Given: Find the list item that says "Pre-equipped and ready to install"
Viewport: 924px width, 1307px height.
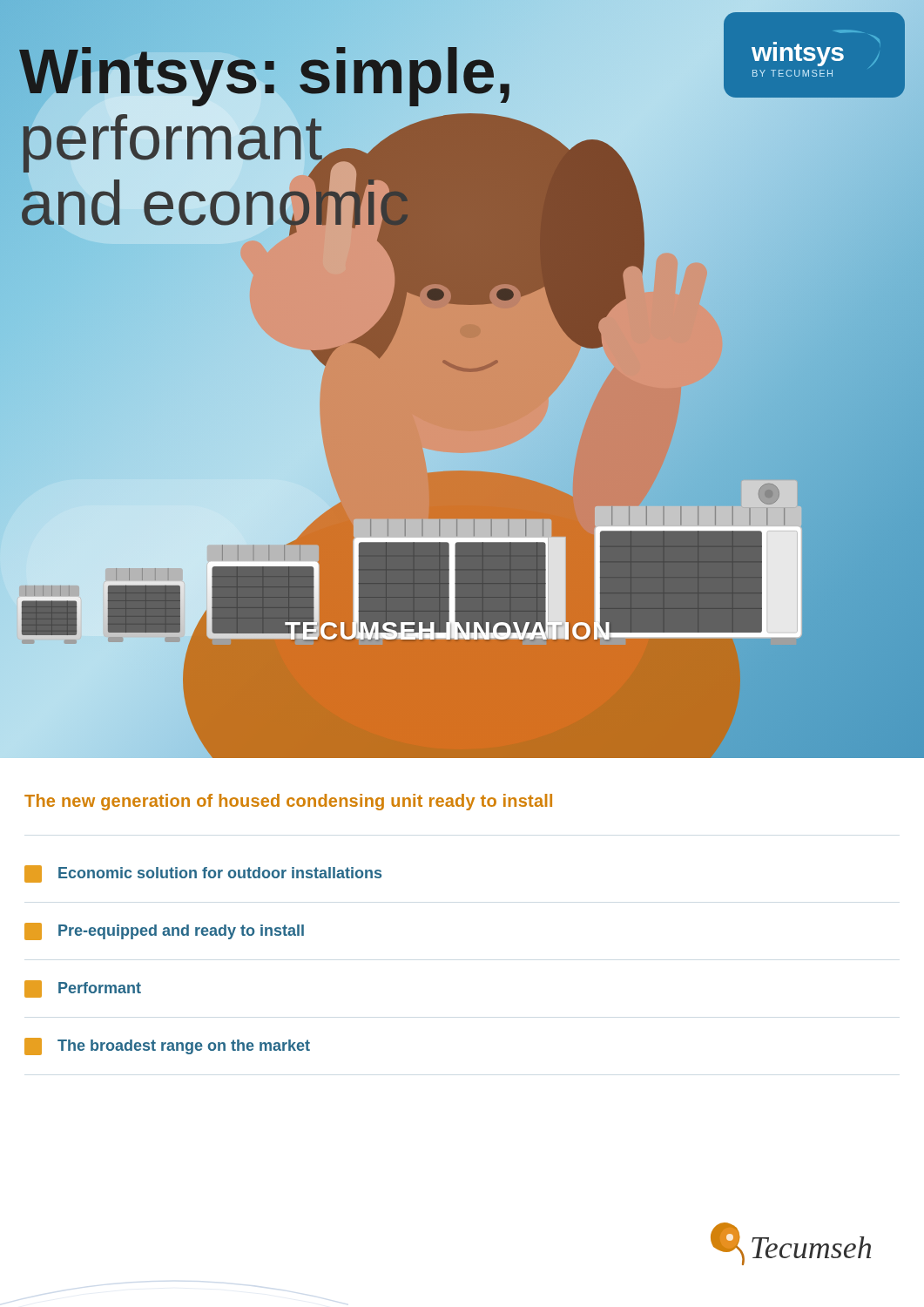Looking at the screenshot, I should [x=165, y=931].
